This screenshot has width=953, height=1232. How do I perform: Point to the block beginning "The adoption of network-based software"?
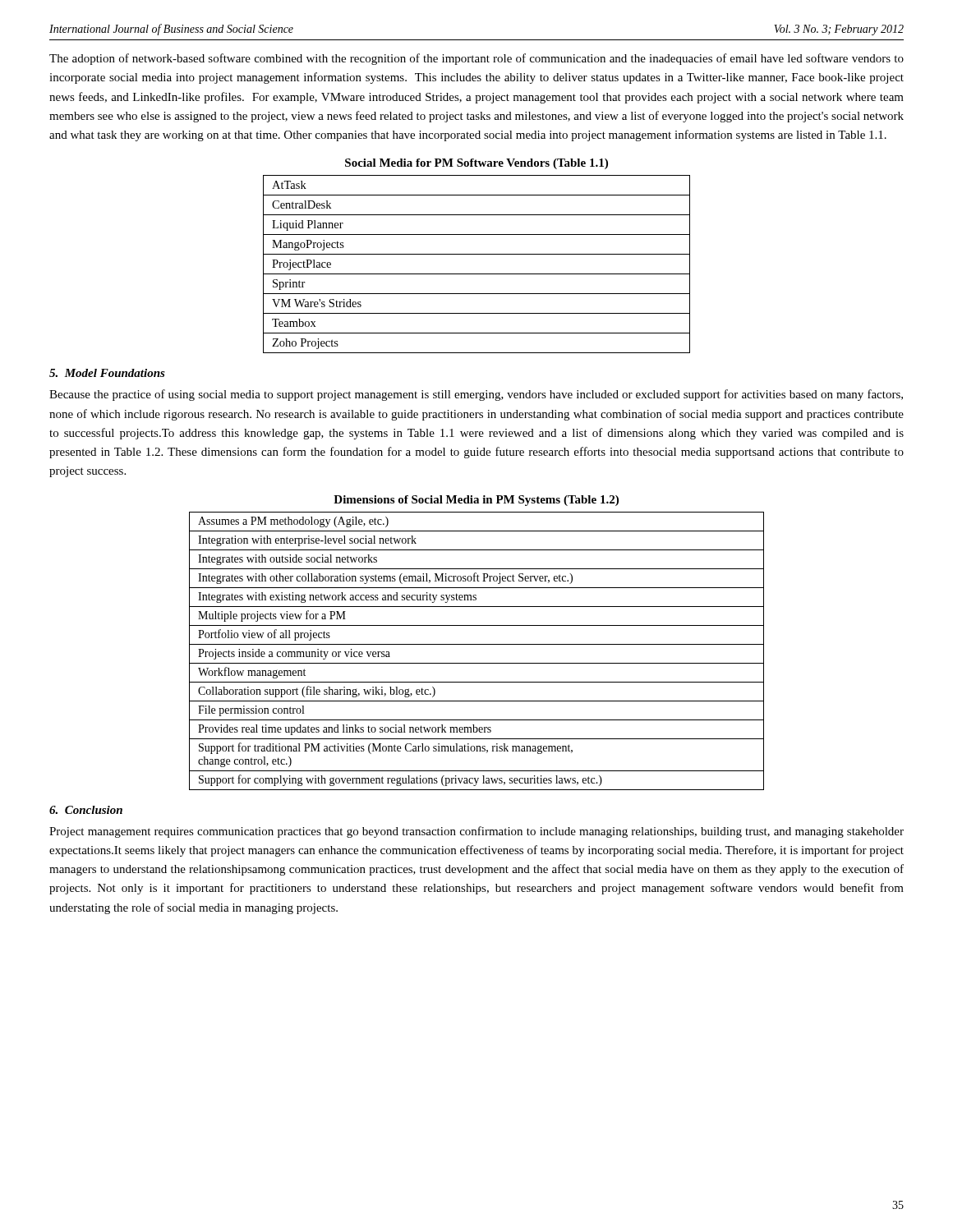click(476, 97)
